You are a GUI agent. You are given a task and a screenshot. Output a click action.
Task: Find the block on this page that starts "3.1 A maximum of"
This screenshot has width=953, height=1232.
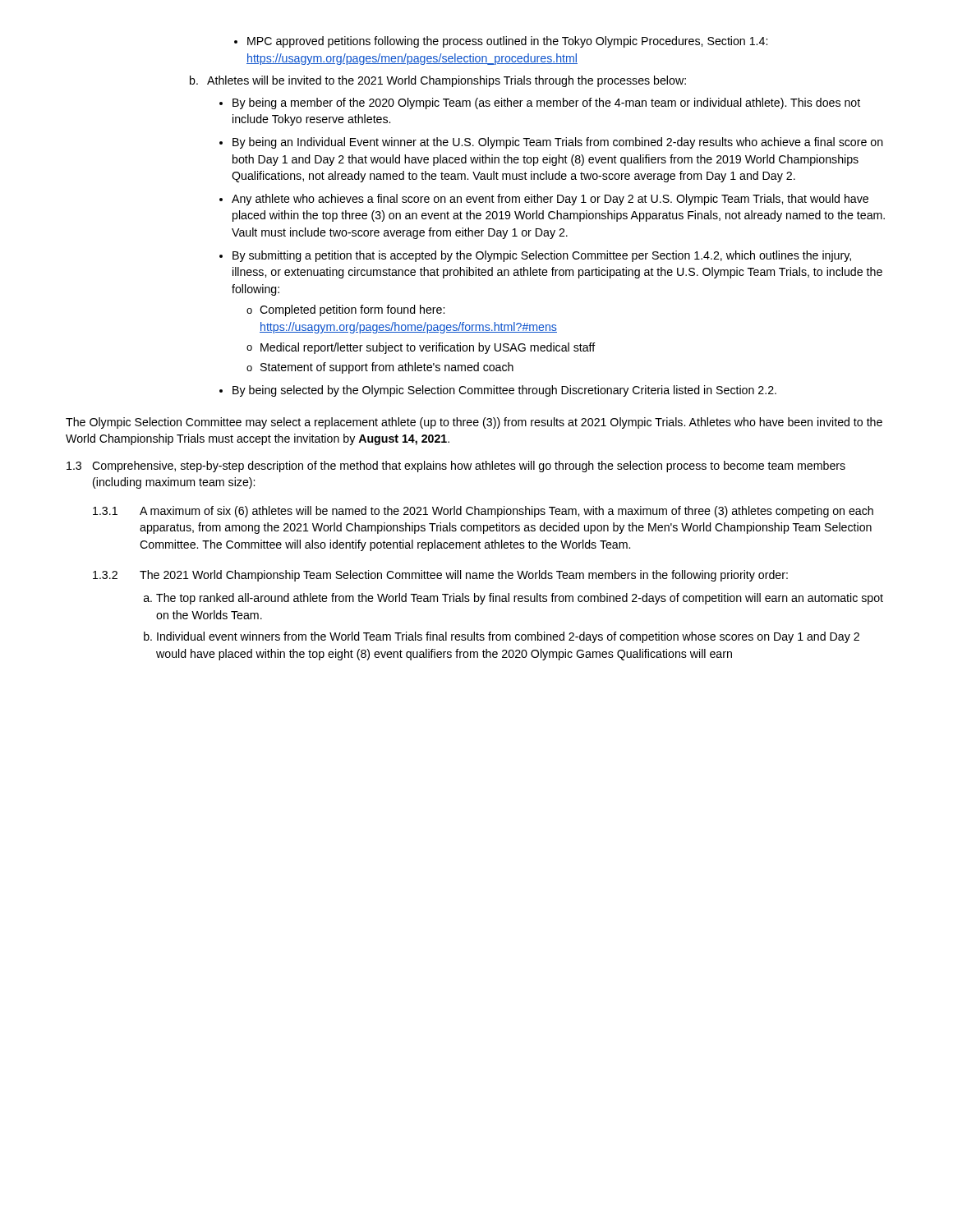490,528
